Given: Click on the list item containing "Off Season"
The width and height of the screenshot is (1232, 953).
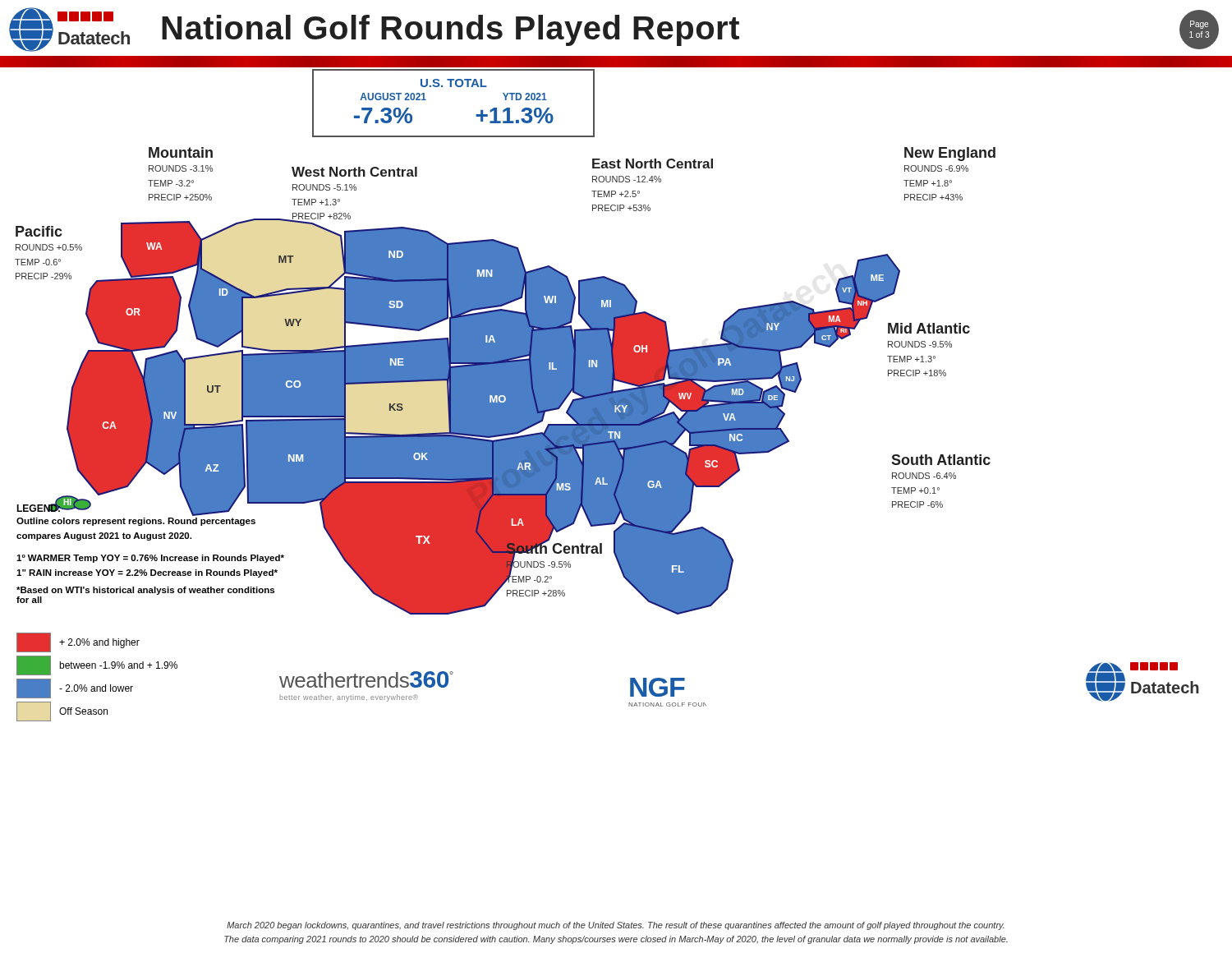Looking at the screenshot, I should coord(62,711).
